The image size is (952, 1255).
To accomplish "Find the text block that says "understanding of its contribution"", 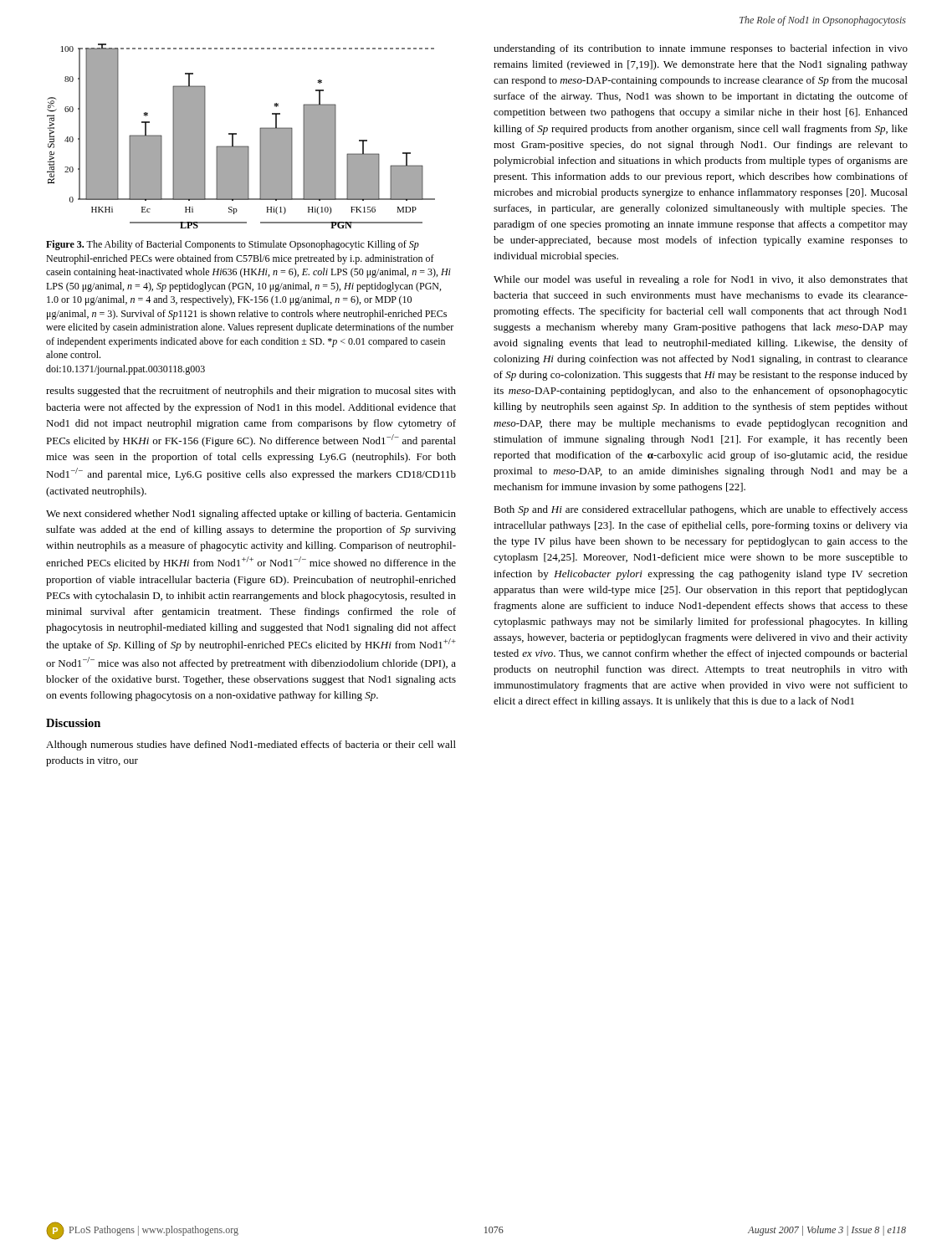I will click(701, 375).
